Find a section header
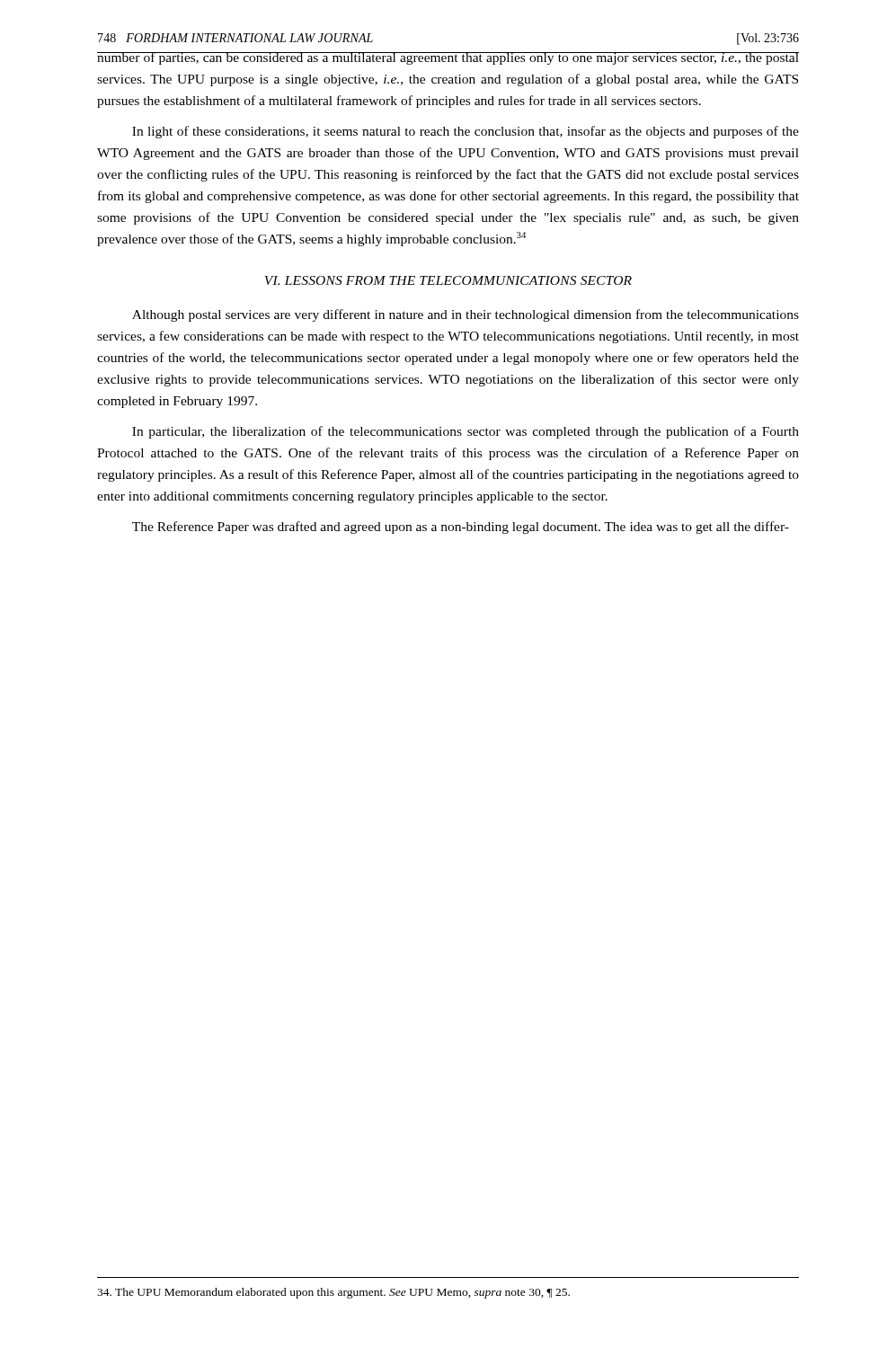Viewport: 896px width, 1348px height. pos(448,280)
